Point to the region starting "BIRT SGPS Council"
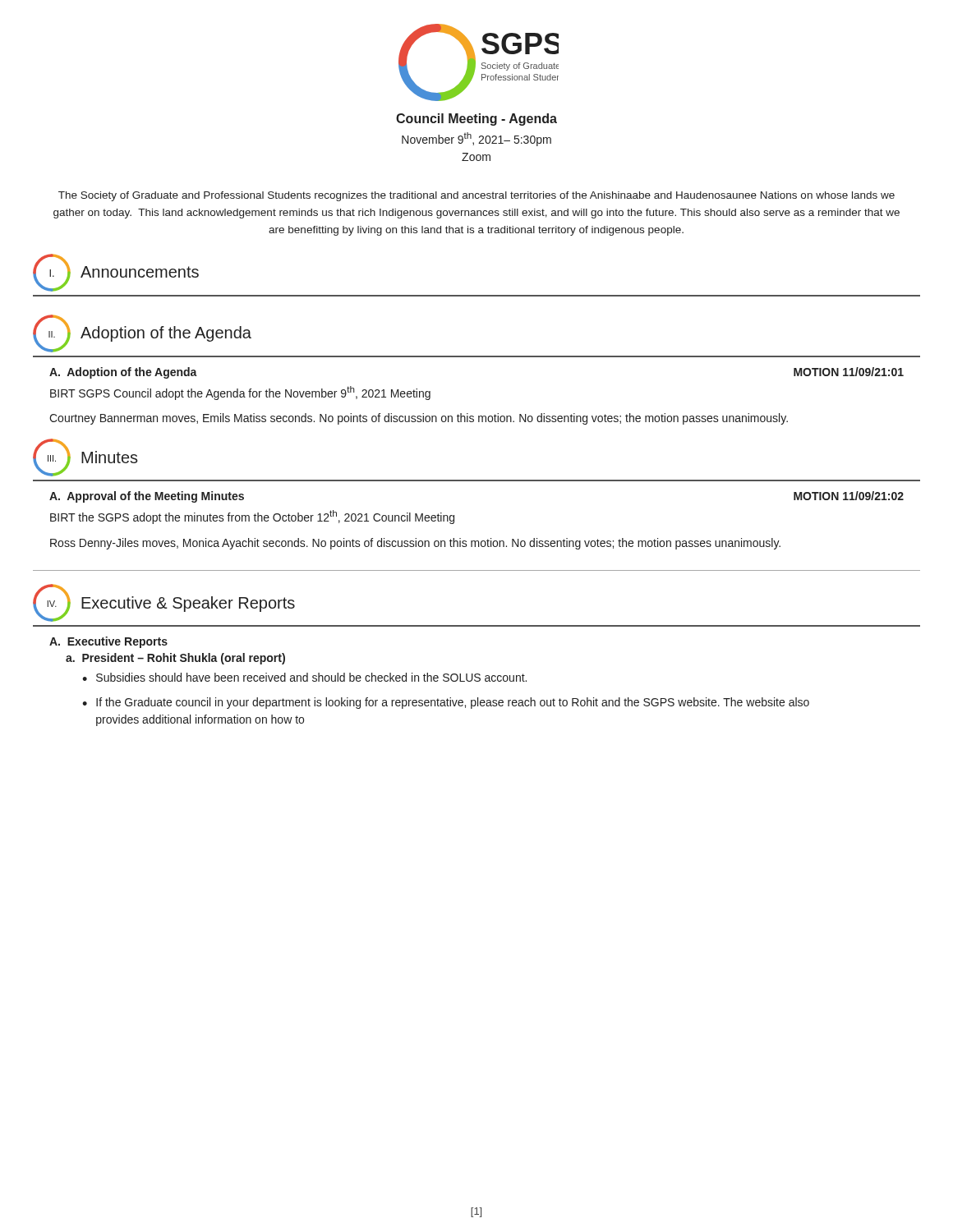The height and width of the screenshot is (1232, 953). (240, 391)
